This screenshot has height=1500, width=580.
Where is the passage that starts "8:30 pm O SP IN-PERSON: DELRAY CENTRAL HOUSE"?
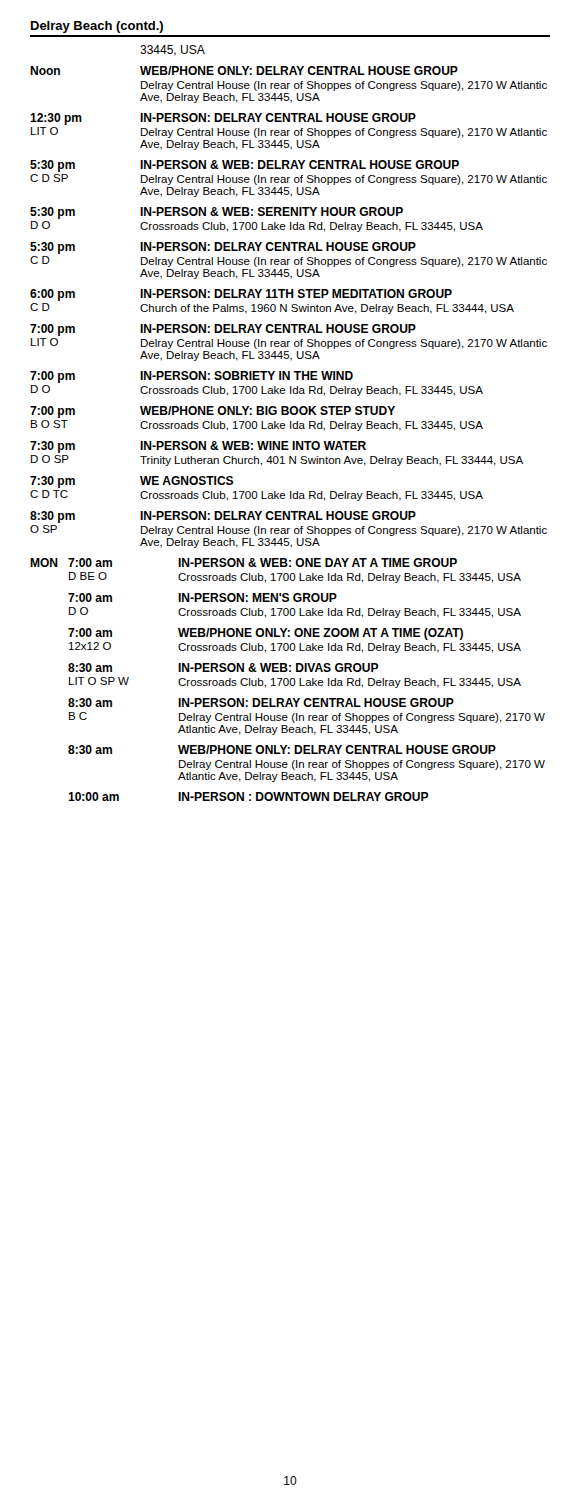[290, 528]
